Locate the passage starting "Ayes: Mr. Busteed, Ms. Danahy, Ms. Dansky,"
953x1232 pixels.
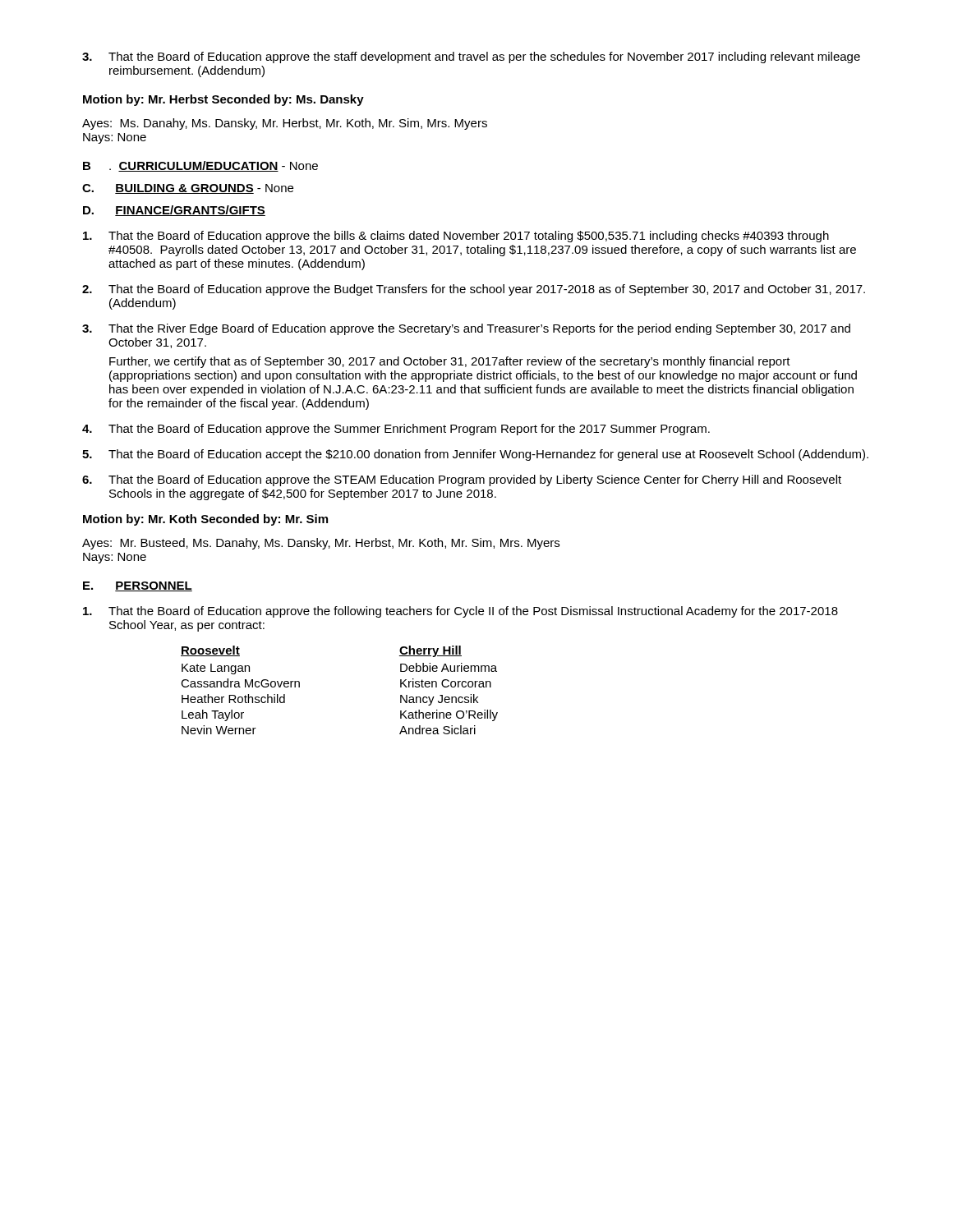(x=321, y=549)
